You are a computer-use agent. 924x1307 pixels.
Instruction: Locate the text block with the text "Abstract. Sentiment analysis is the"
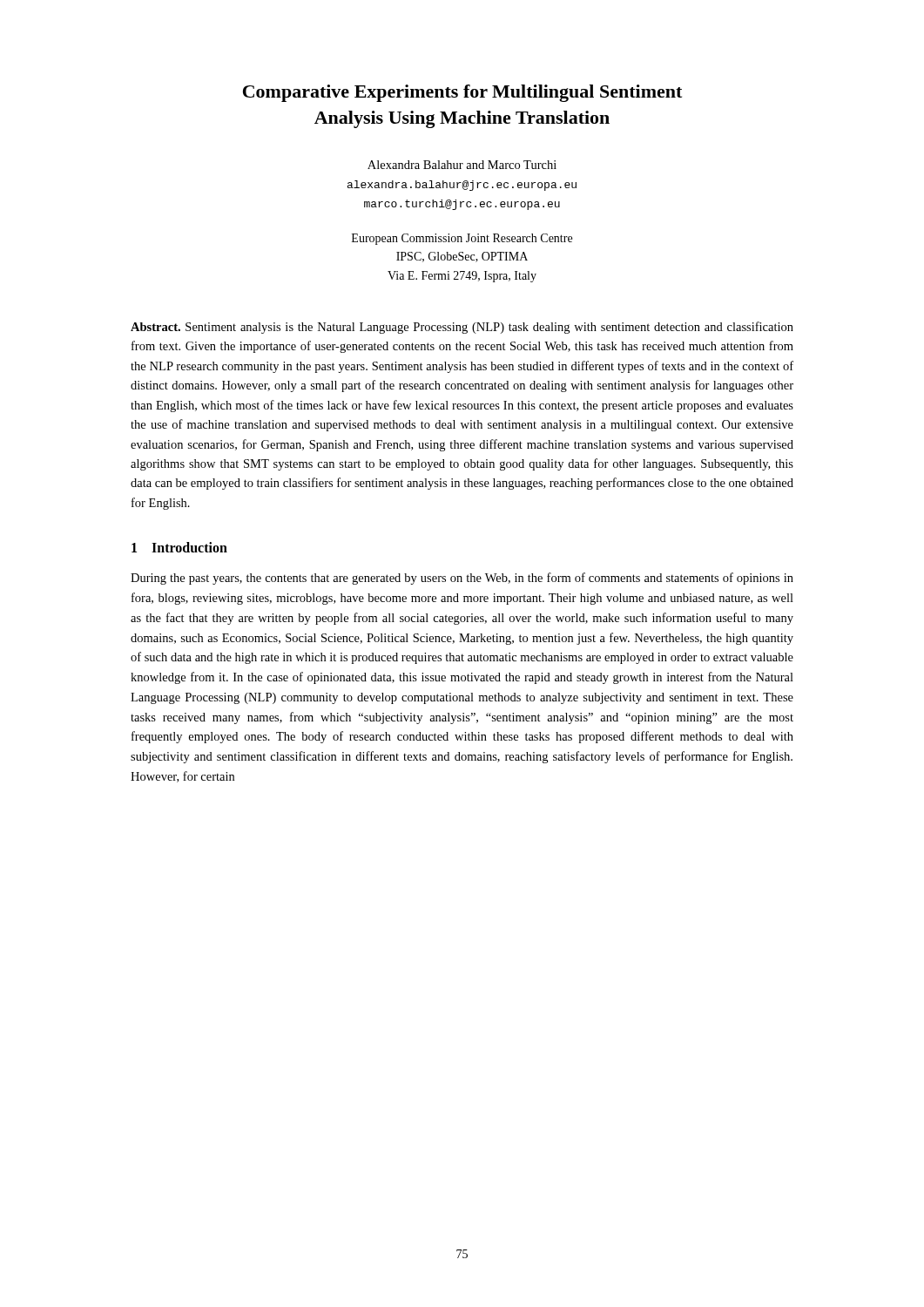coord(462,415)
